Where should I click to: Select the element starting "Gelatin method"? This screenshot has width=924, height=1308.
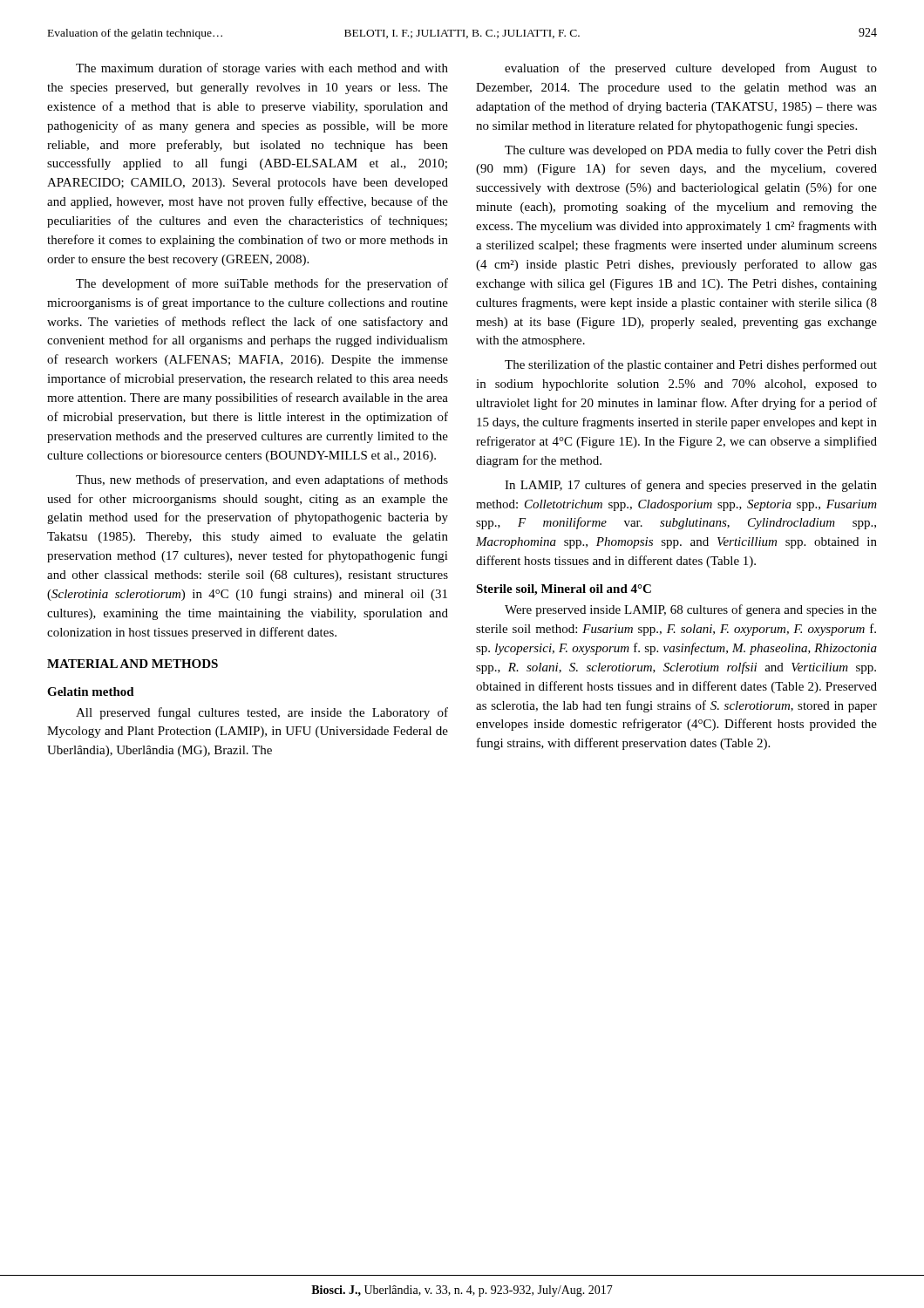point(90,691)
